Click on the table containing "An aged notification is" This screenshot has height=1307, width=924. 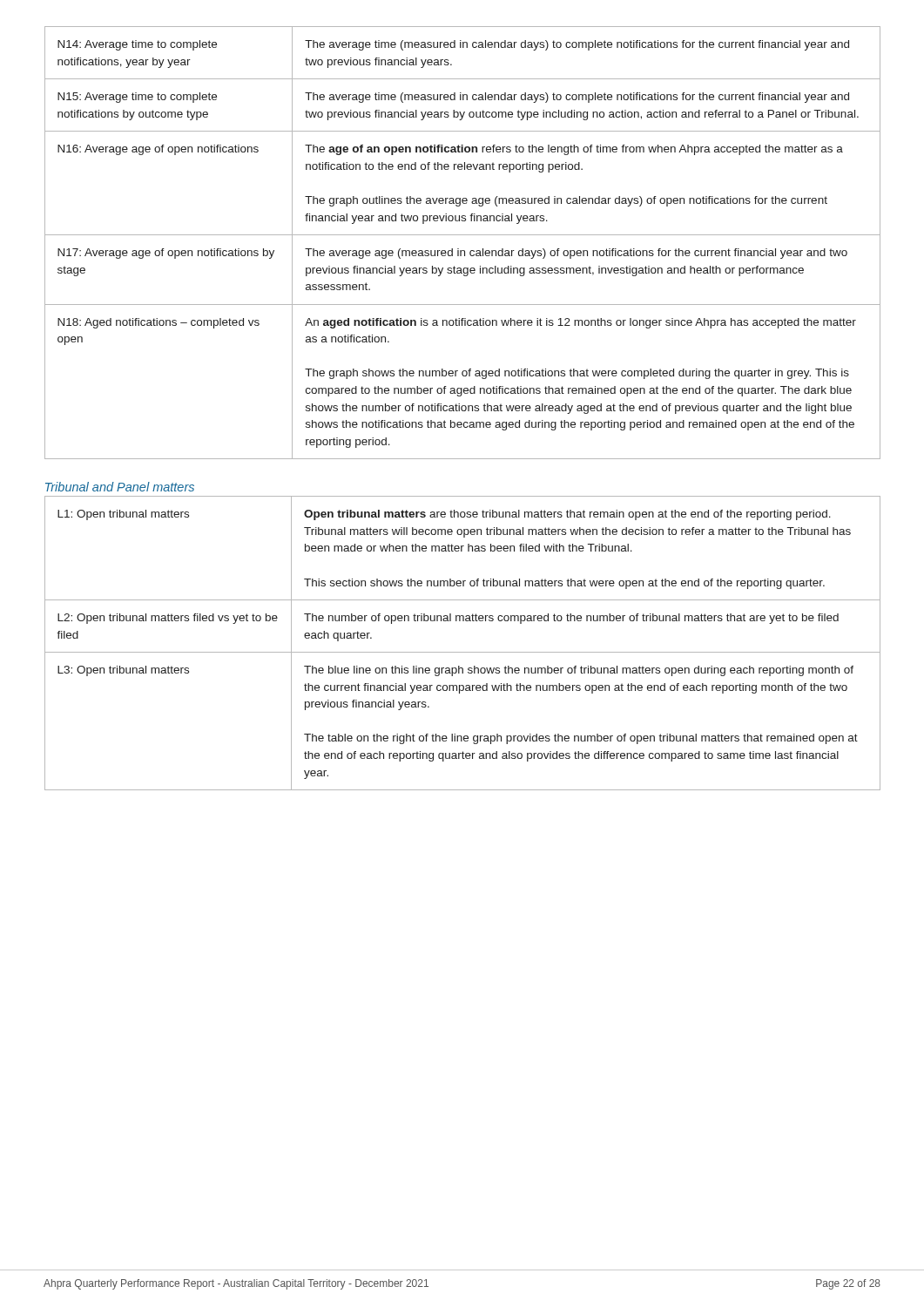462,243
